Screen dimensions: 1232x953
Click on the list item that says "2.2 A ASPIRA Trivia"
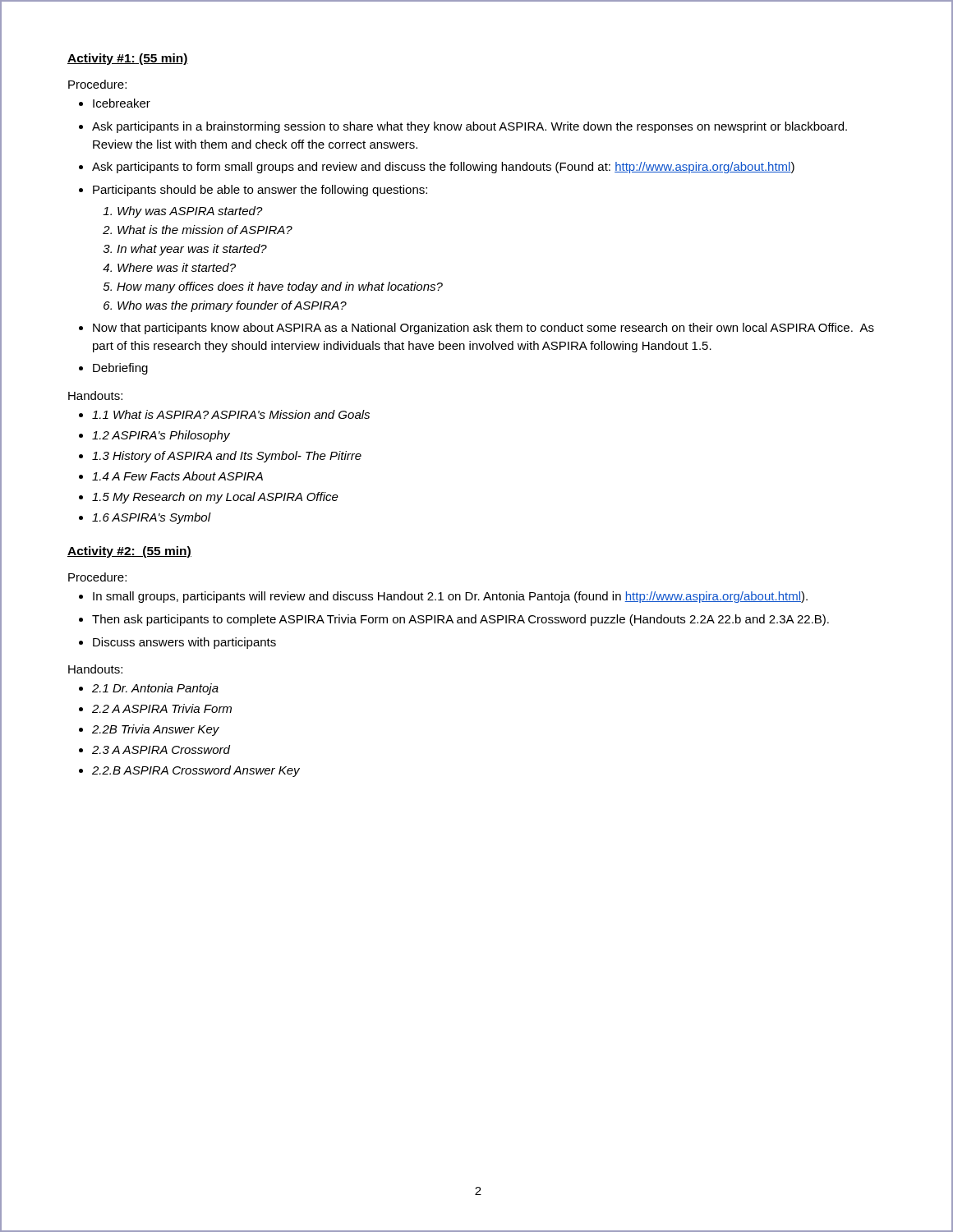coord(162,709)
